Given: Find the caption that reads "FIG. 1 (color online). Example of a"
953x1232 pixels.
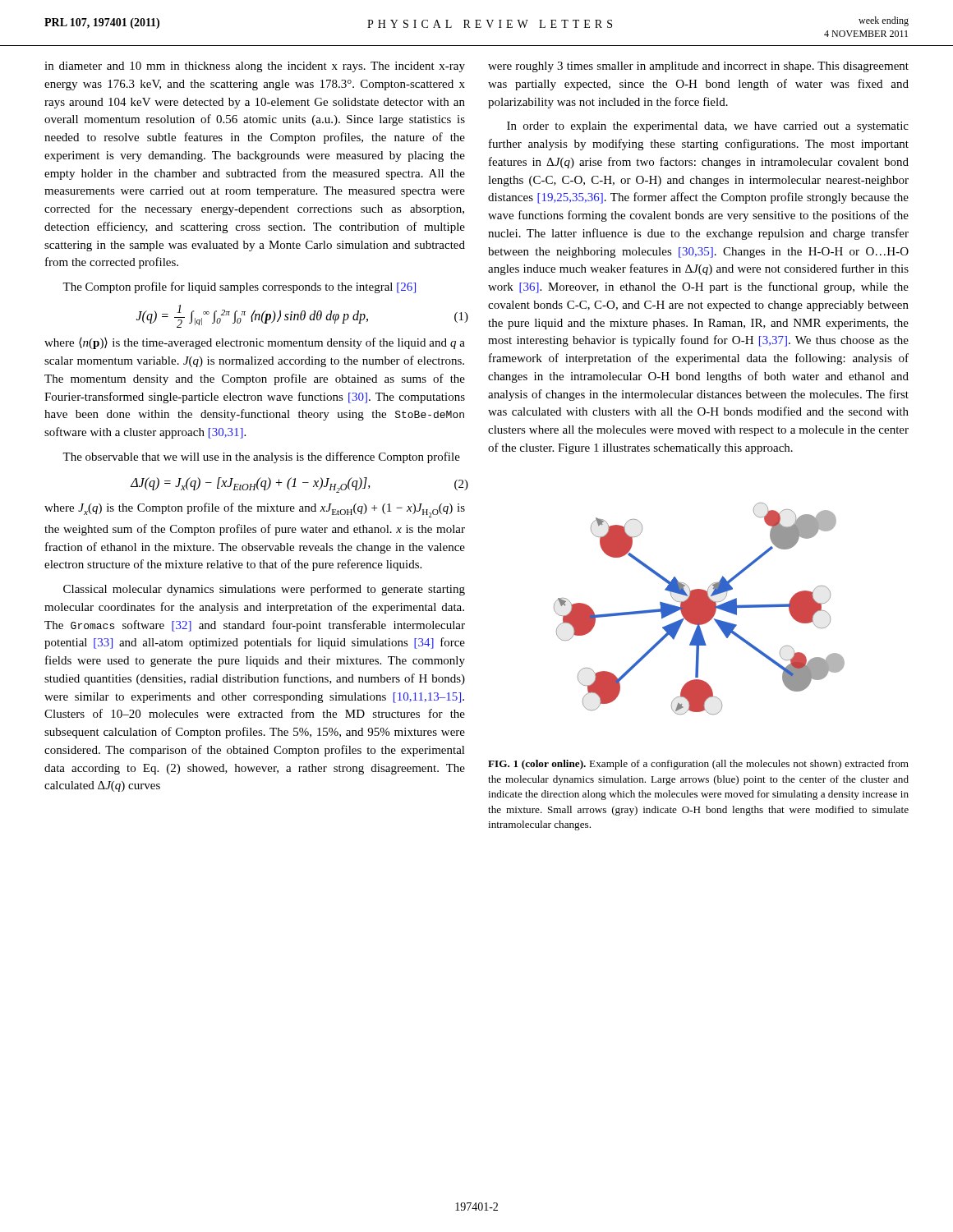Looking at the screenshot, I should coord(698,794).
